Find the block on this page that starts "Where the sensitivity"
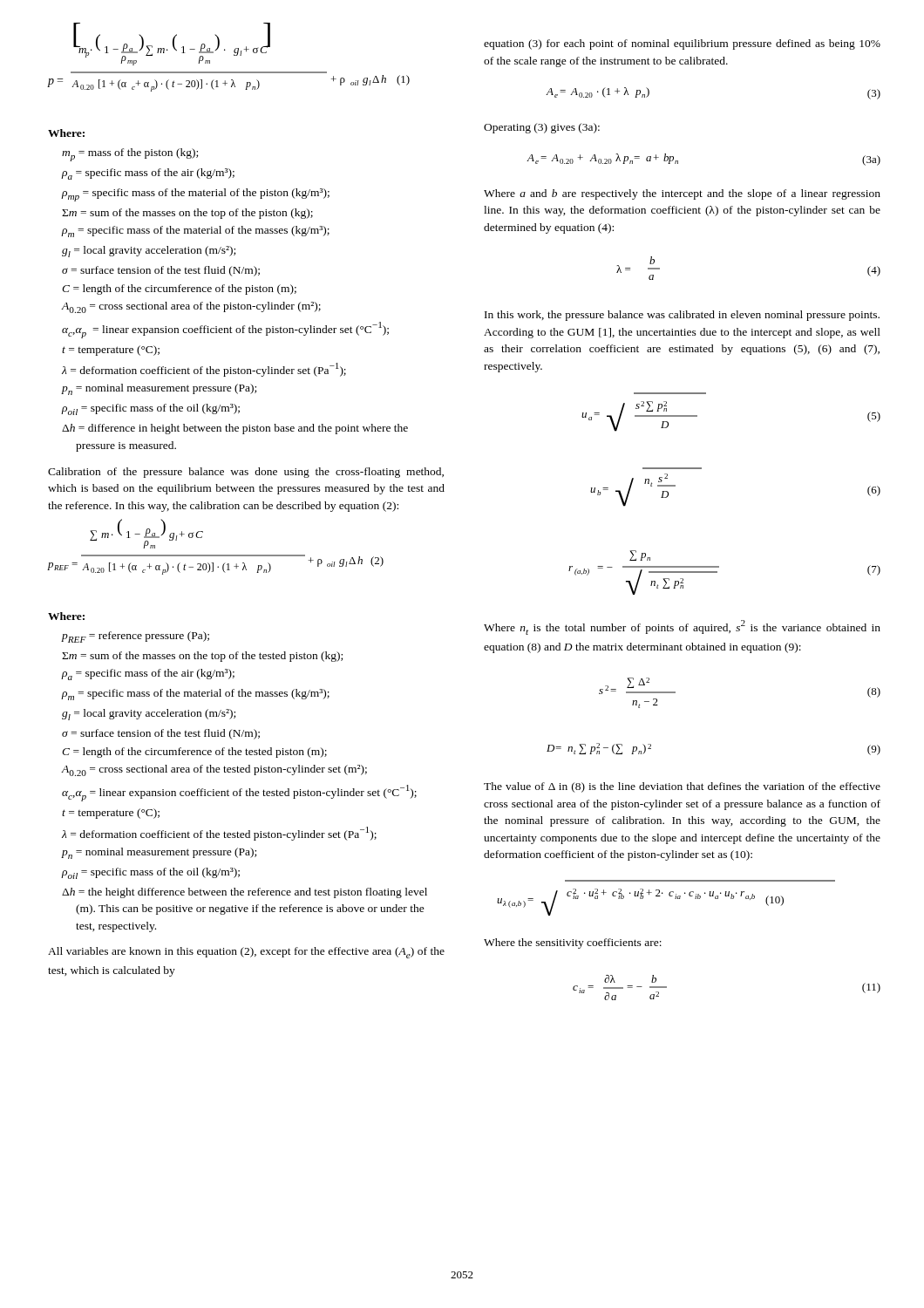924x1308 pixels. point(573,942)
